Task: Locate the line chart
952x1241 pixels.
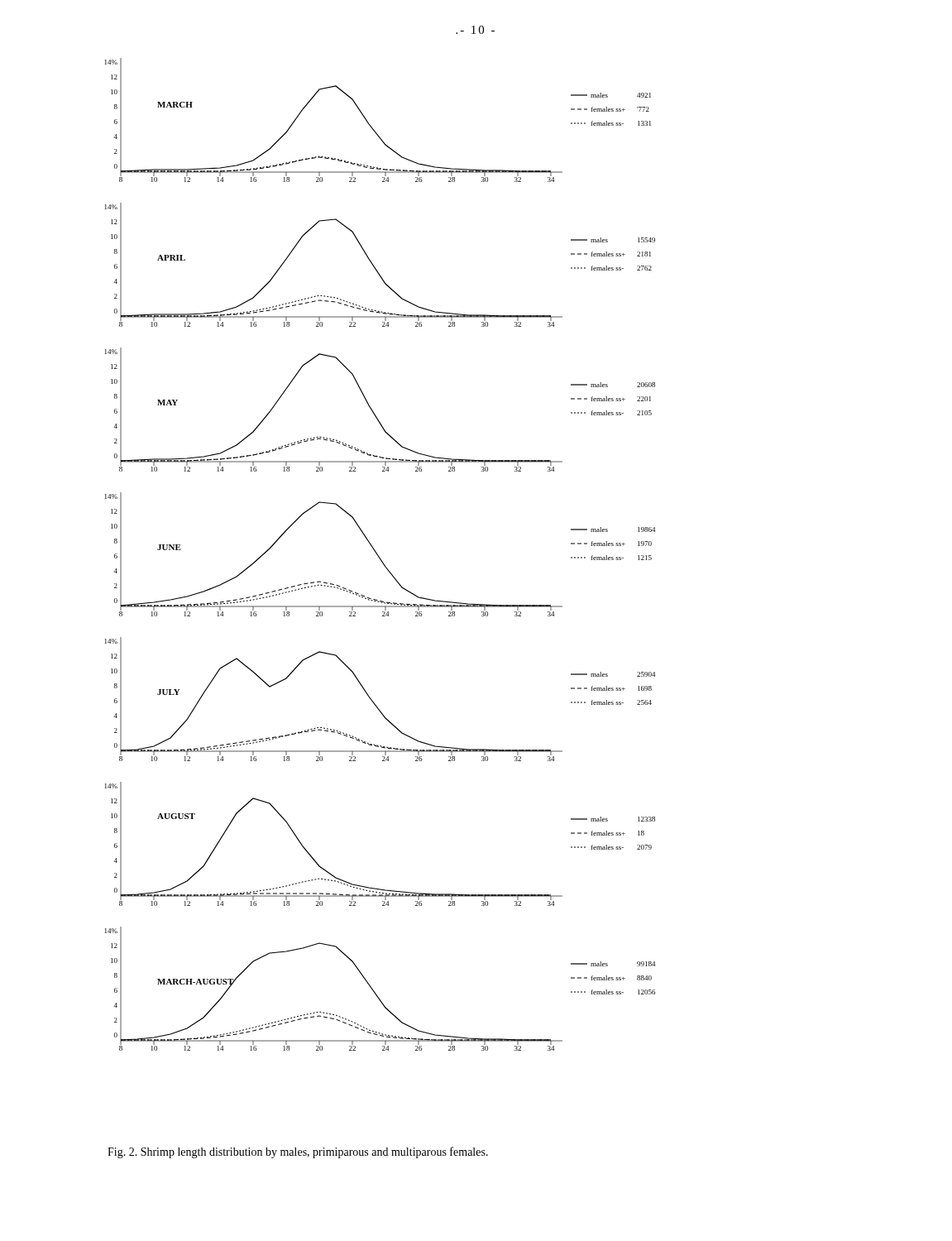Action: (x=434, y=587)
